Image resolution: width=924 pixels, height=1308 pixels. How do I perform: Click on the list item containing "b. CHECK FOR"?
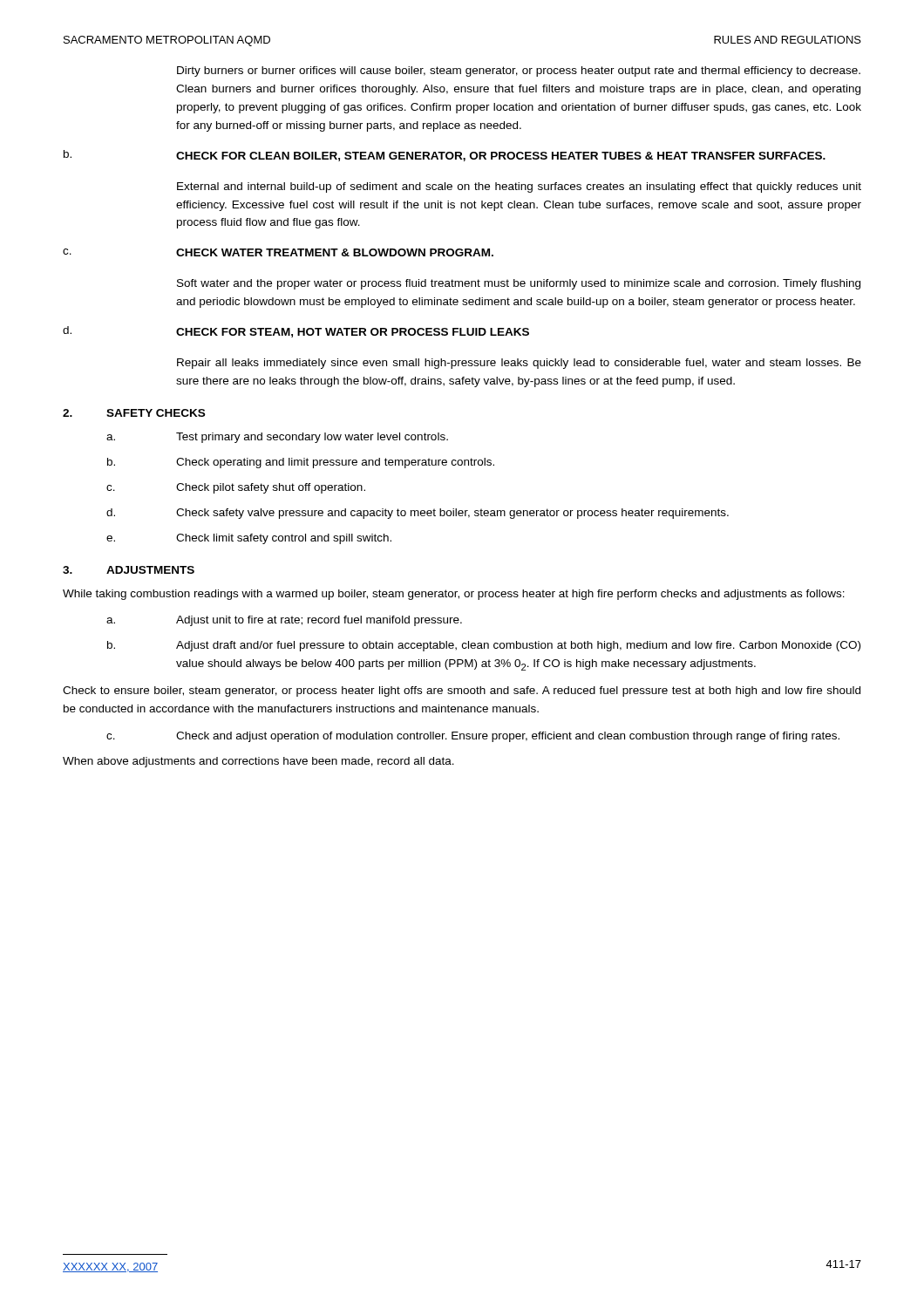coord(462,156)
